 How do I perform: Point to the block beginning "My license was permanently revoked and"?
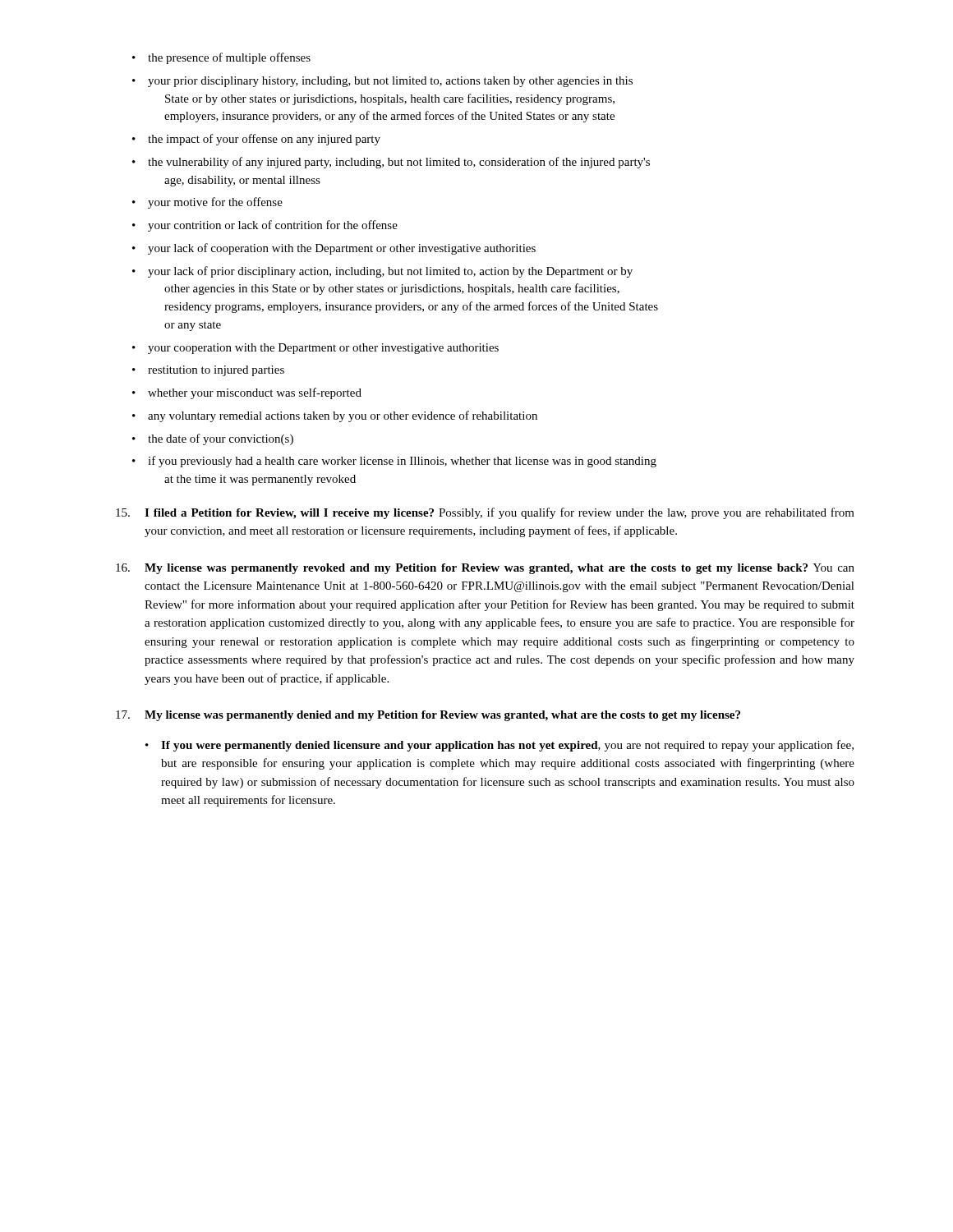point(485,623)
